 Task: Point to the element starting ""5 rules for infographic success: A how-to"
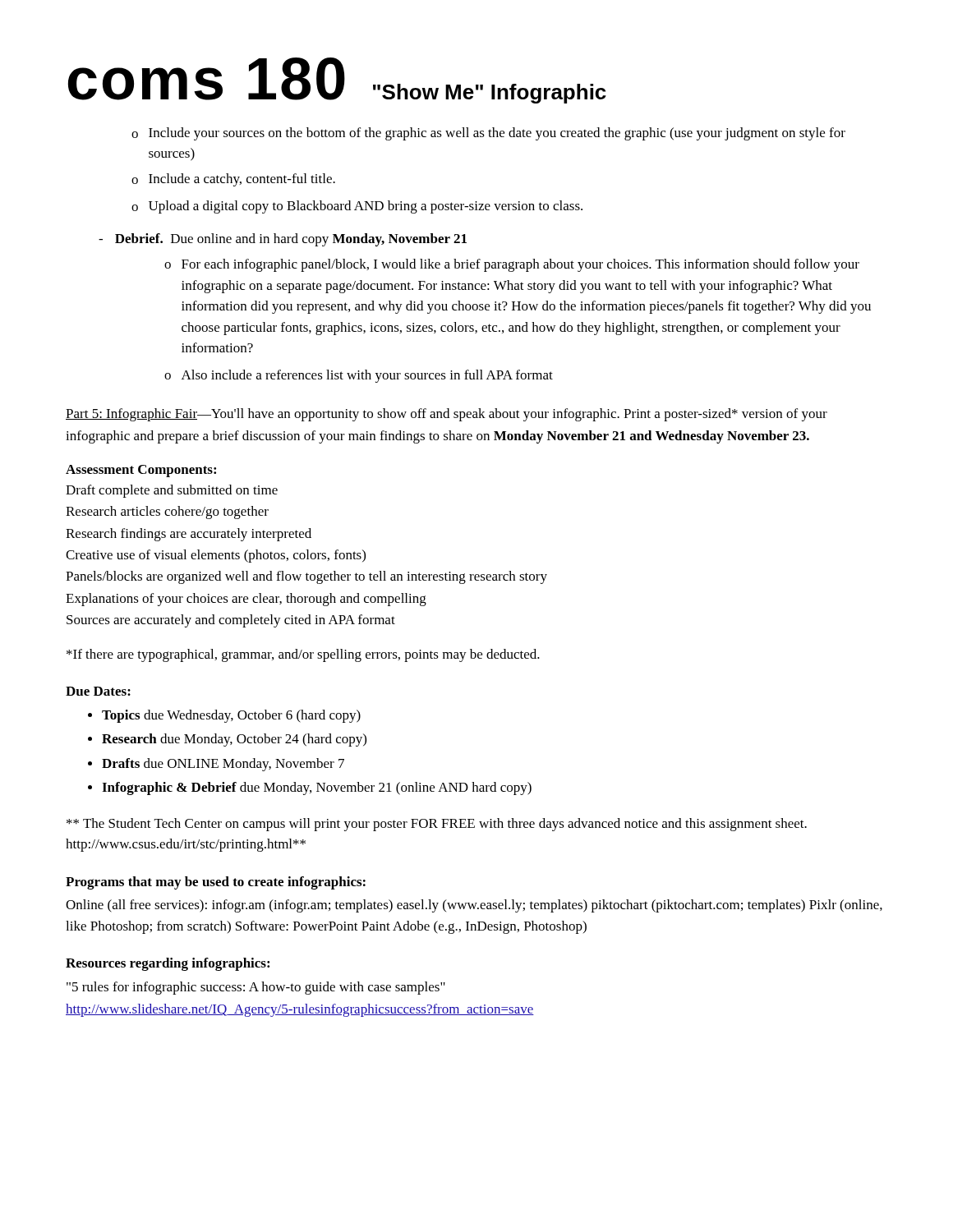coord(256,987)
